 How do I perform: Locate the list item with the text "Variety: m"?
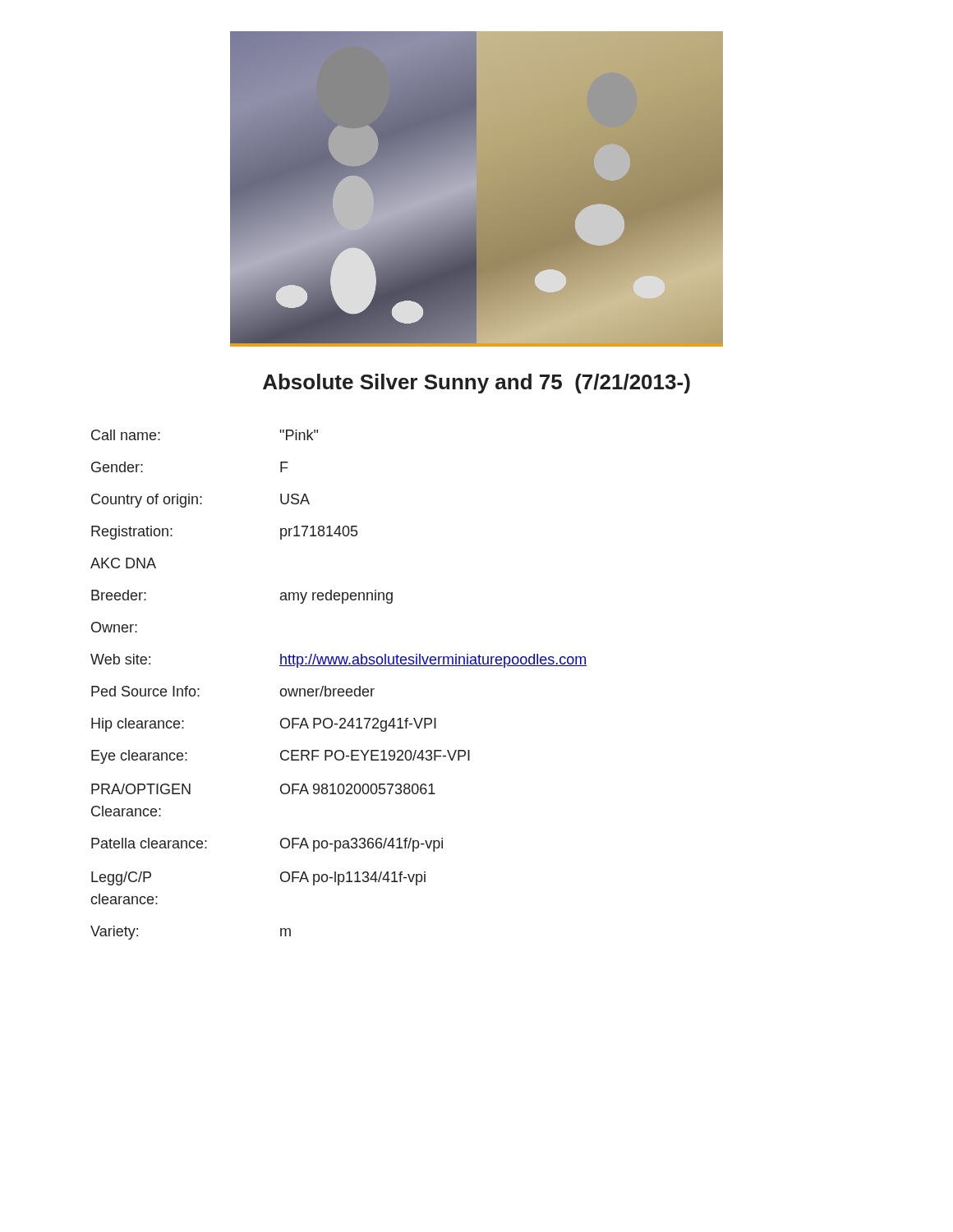pyautogui.click(x=114, y=933)
